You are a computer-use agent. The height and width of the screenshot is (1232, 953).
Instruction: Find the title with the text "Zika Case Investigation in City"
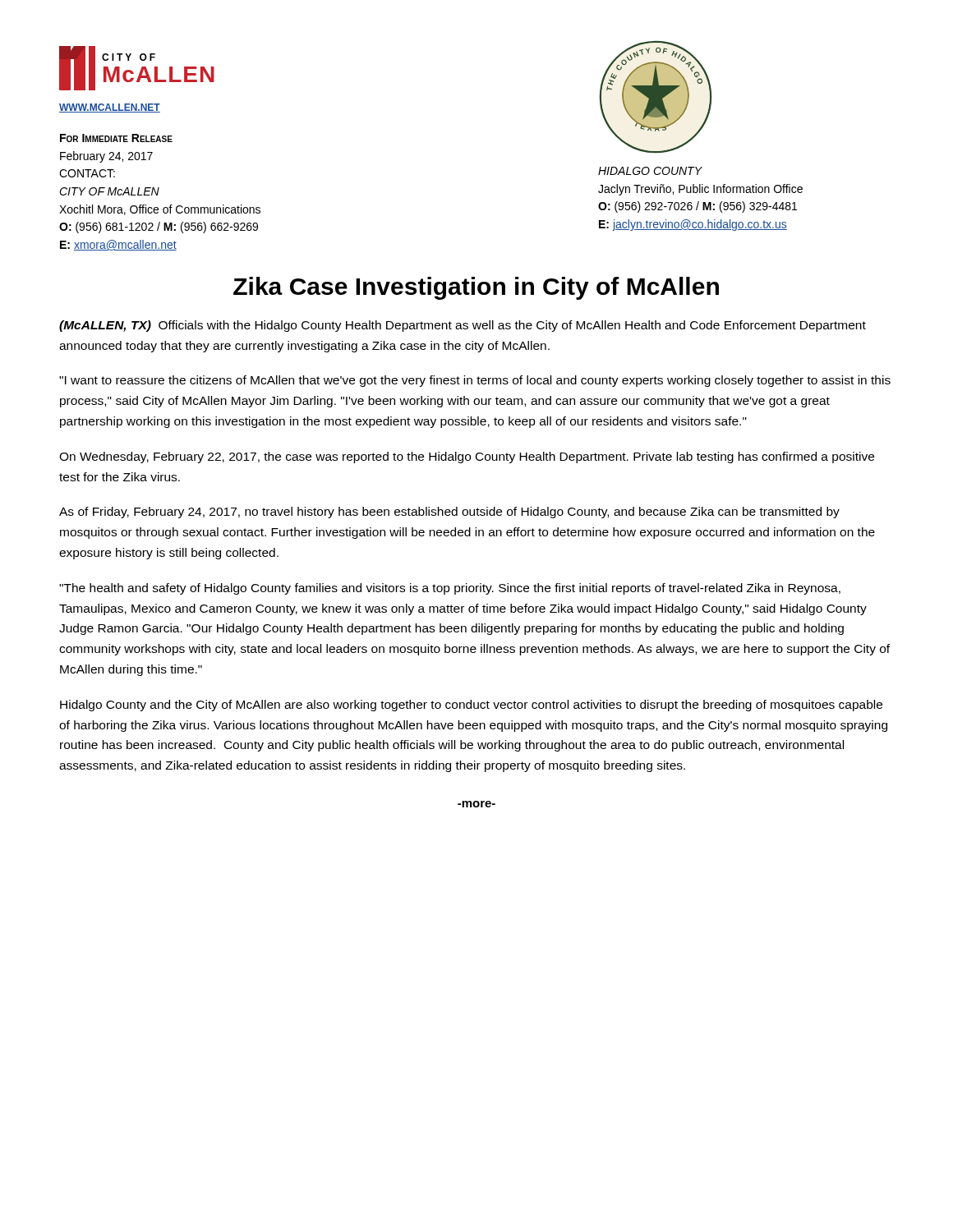(x=476, y=287)
